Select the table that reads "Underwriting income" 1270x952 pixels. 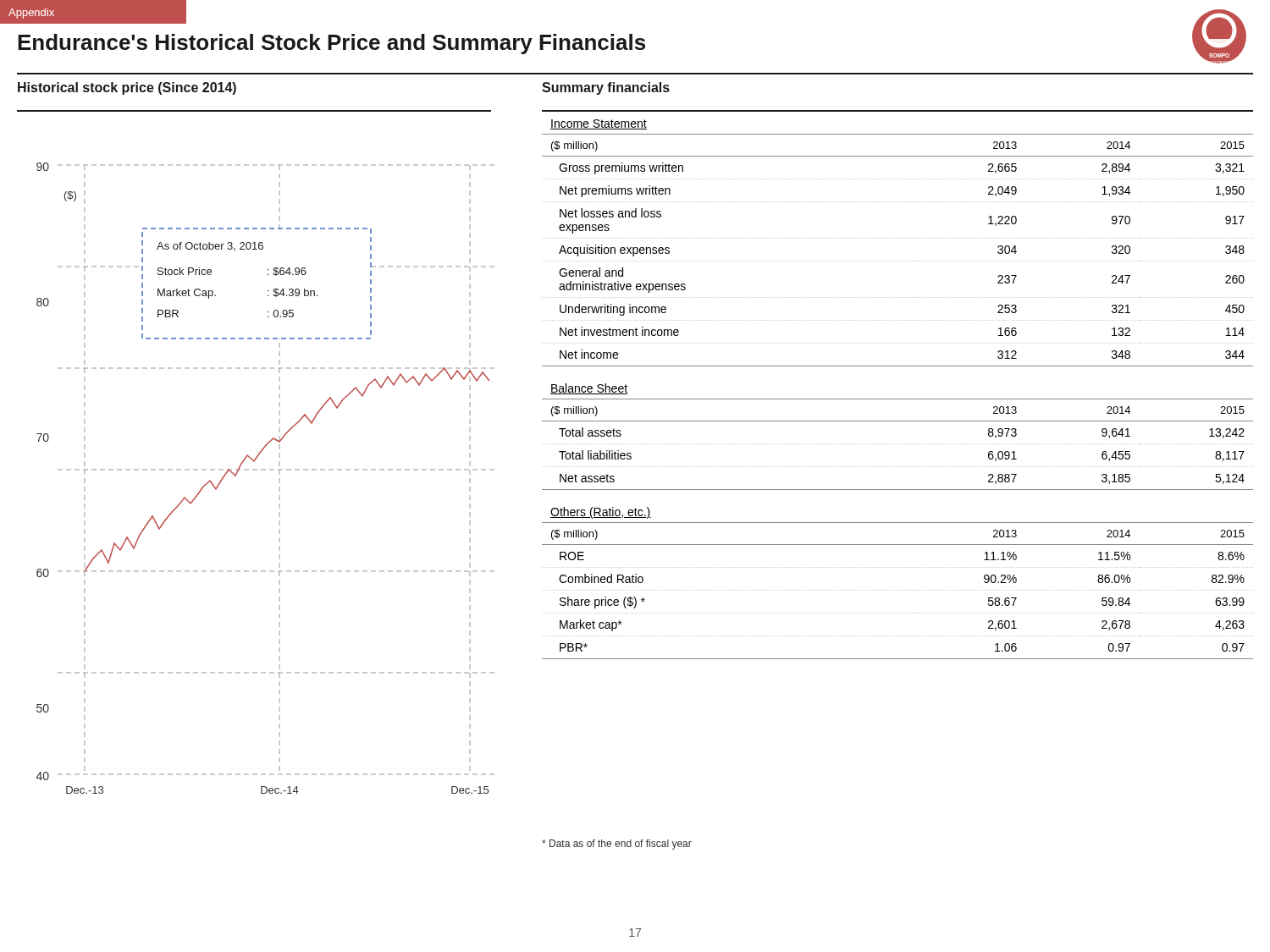[898, 238]
